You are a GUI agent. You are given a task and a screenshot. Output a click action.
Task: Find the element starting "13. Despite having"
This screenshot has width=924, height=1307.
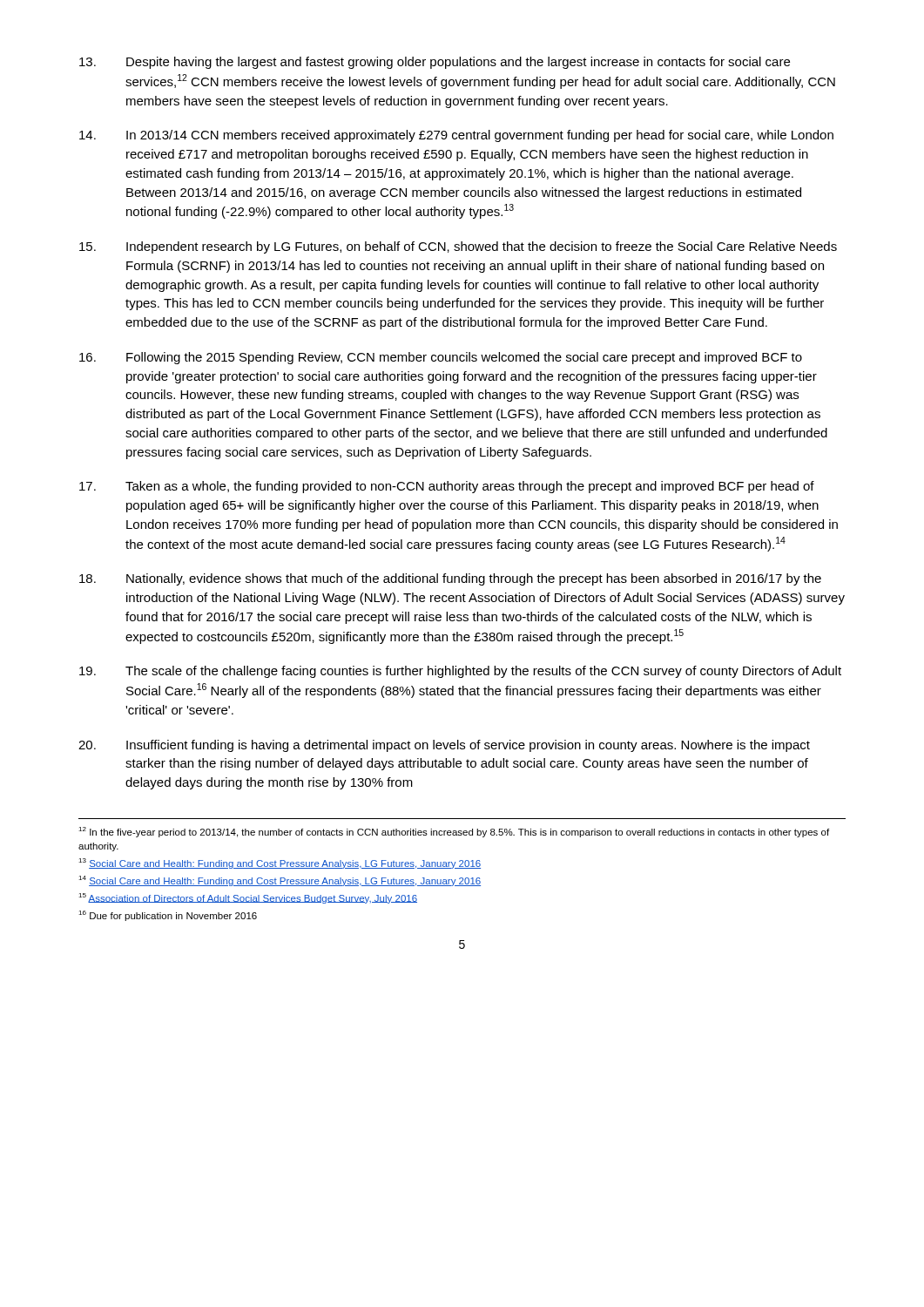click(x=462, y=81)
